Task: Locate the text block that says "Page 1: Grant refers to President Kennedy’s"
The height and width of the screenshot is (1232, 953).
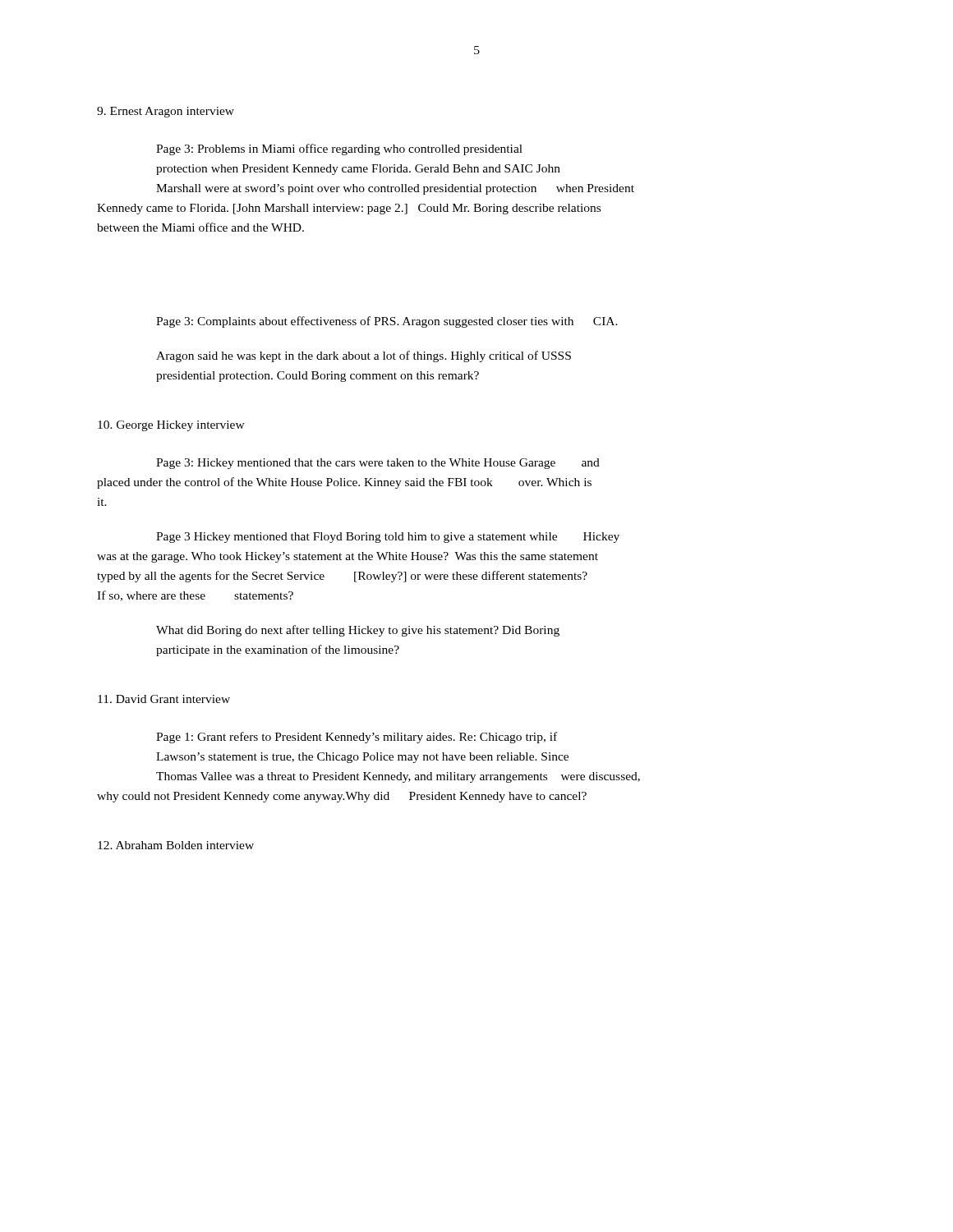Action: 511,757
